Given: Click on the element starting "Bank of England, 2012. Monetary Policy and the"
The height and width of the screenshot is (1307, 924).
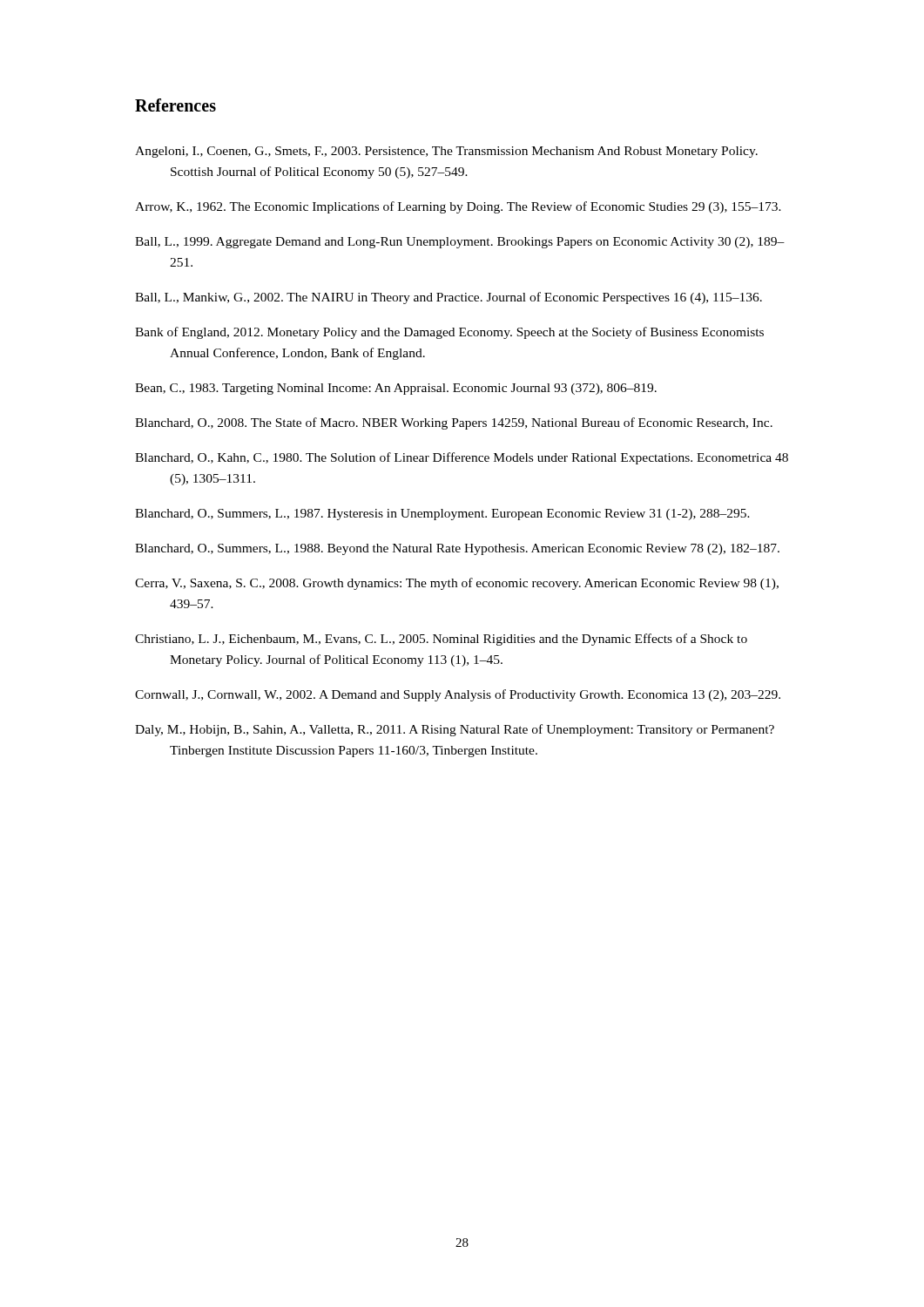Looking at the screenshot, I should coord(450,342).
